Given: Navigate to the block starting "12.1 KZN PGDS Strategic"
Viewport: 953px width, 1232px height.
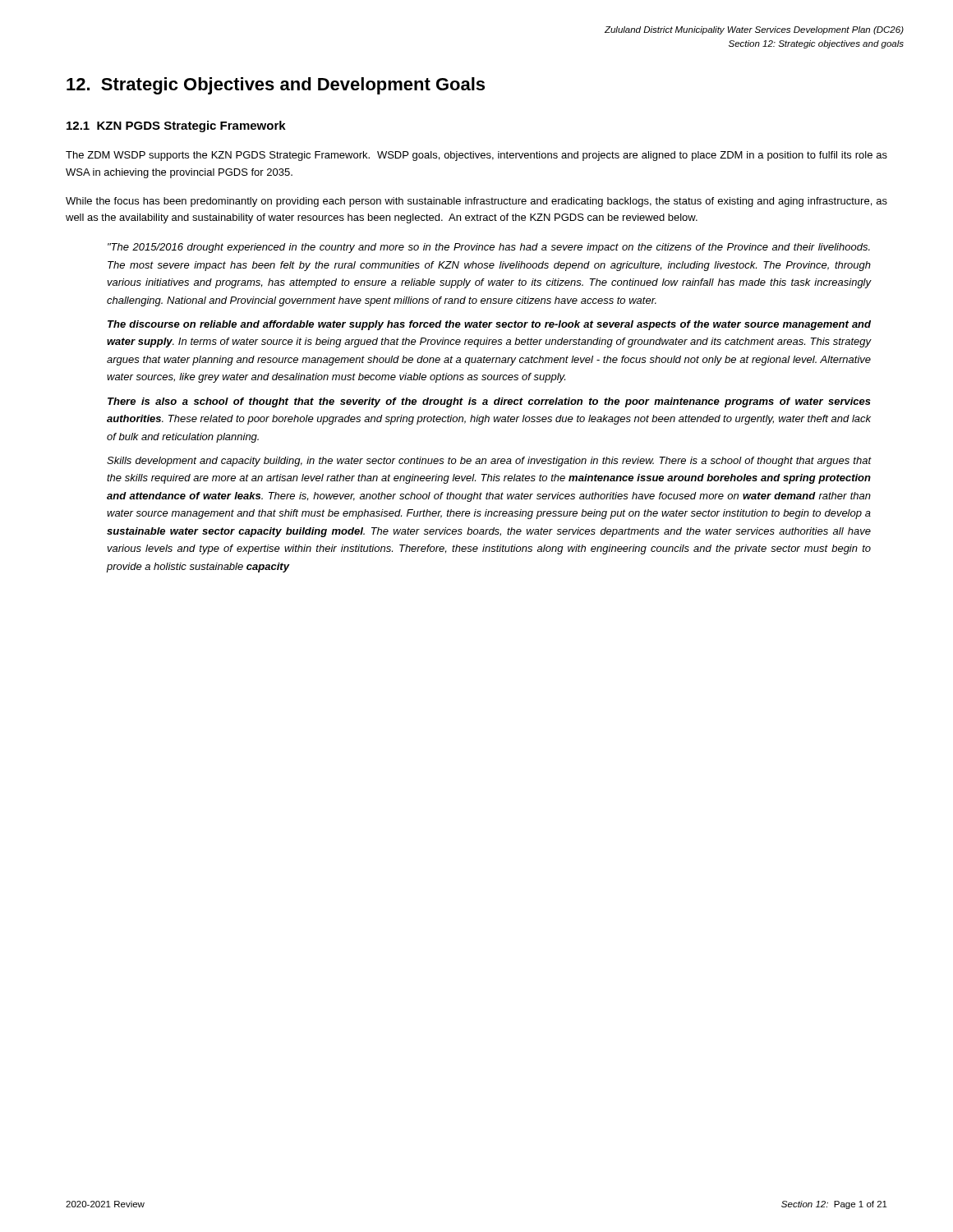Looking at the screenshot, I should coord(176,125).
